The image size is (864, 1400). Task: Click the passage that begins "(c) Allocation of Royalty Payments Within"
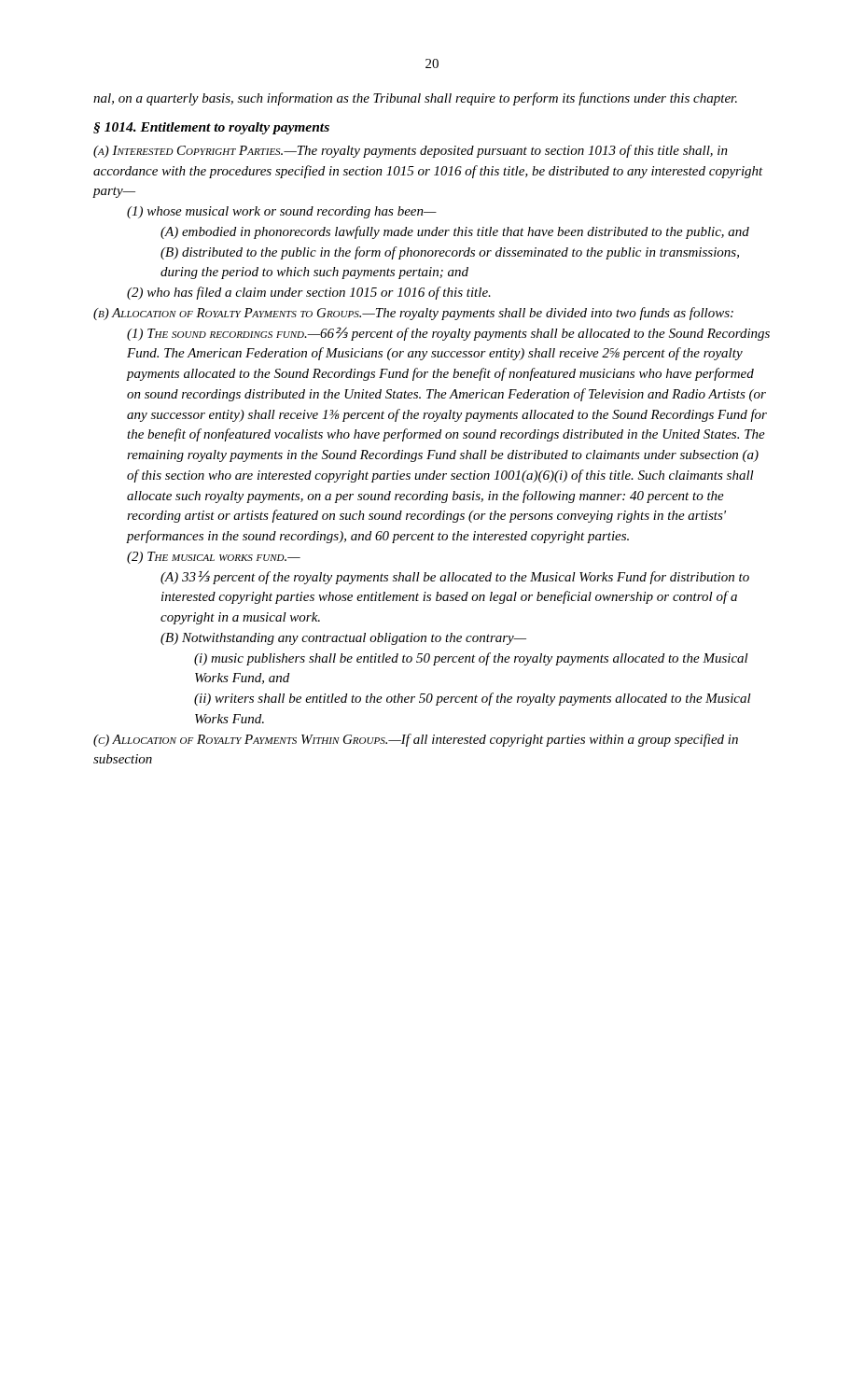point(432,750)
